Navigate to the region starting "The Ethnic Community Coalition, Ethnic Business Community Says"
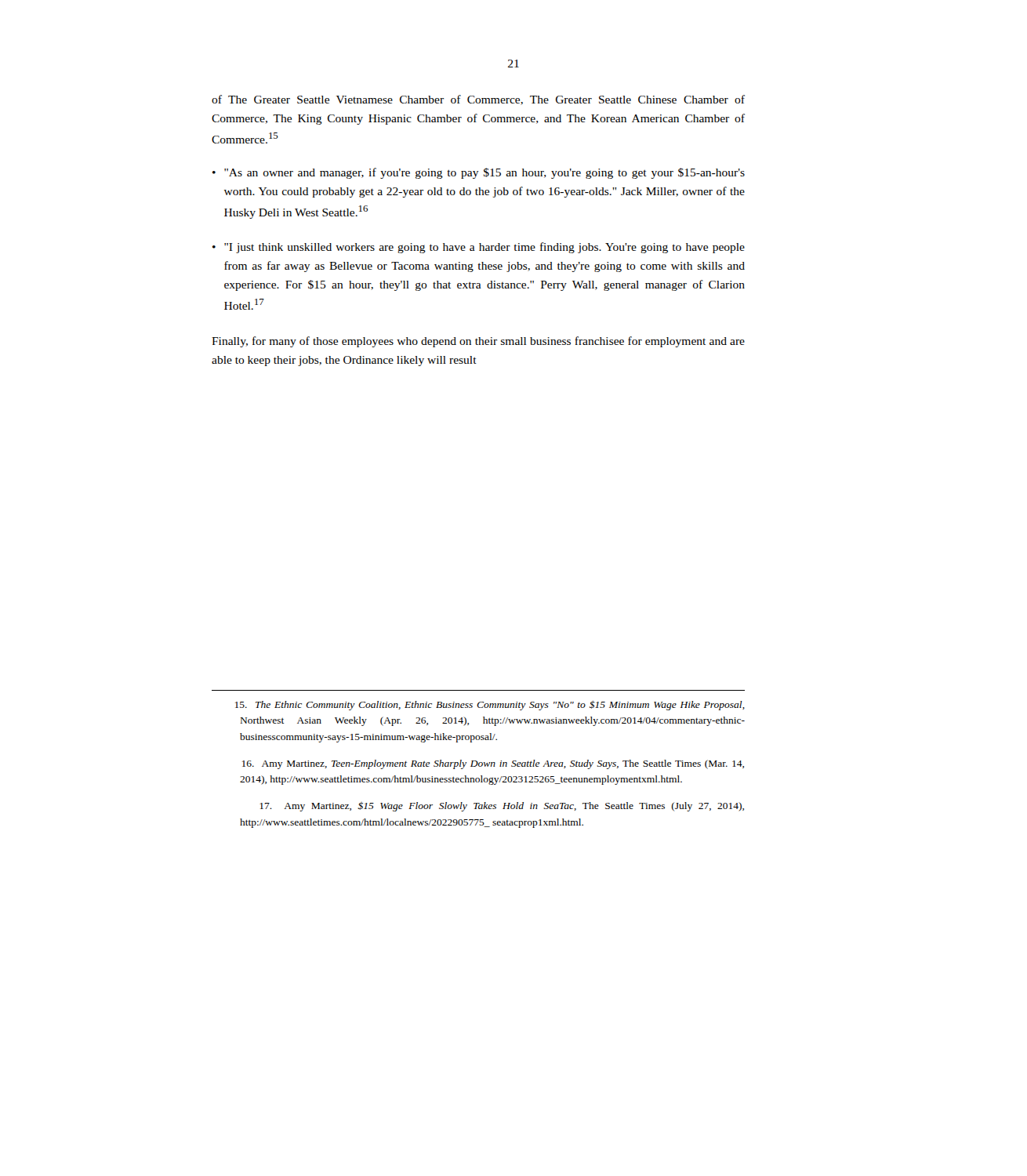 tap(478, 720)
